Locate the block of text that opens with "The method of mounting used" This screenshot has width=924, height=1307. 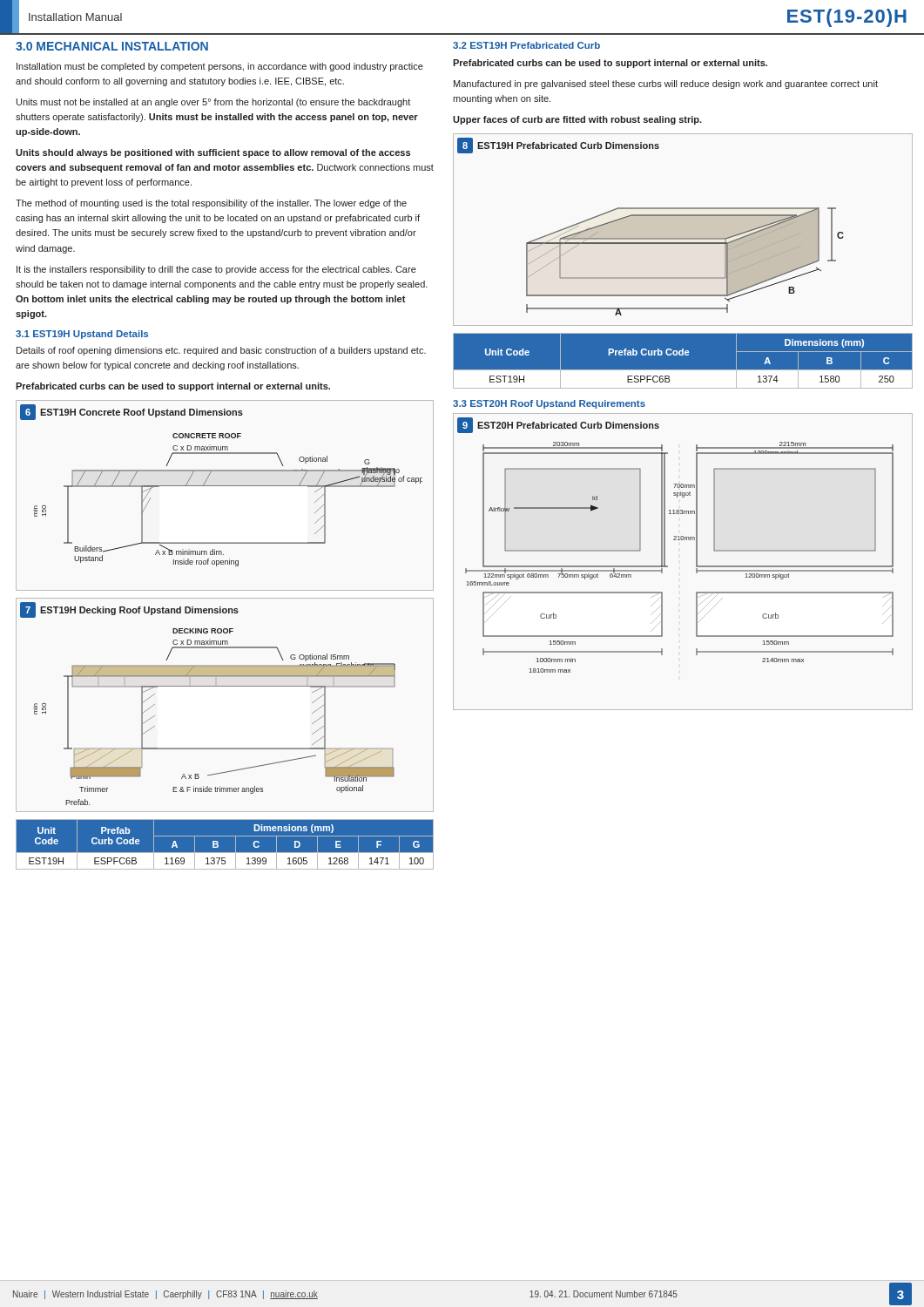click(x=218, y=226)
